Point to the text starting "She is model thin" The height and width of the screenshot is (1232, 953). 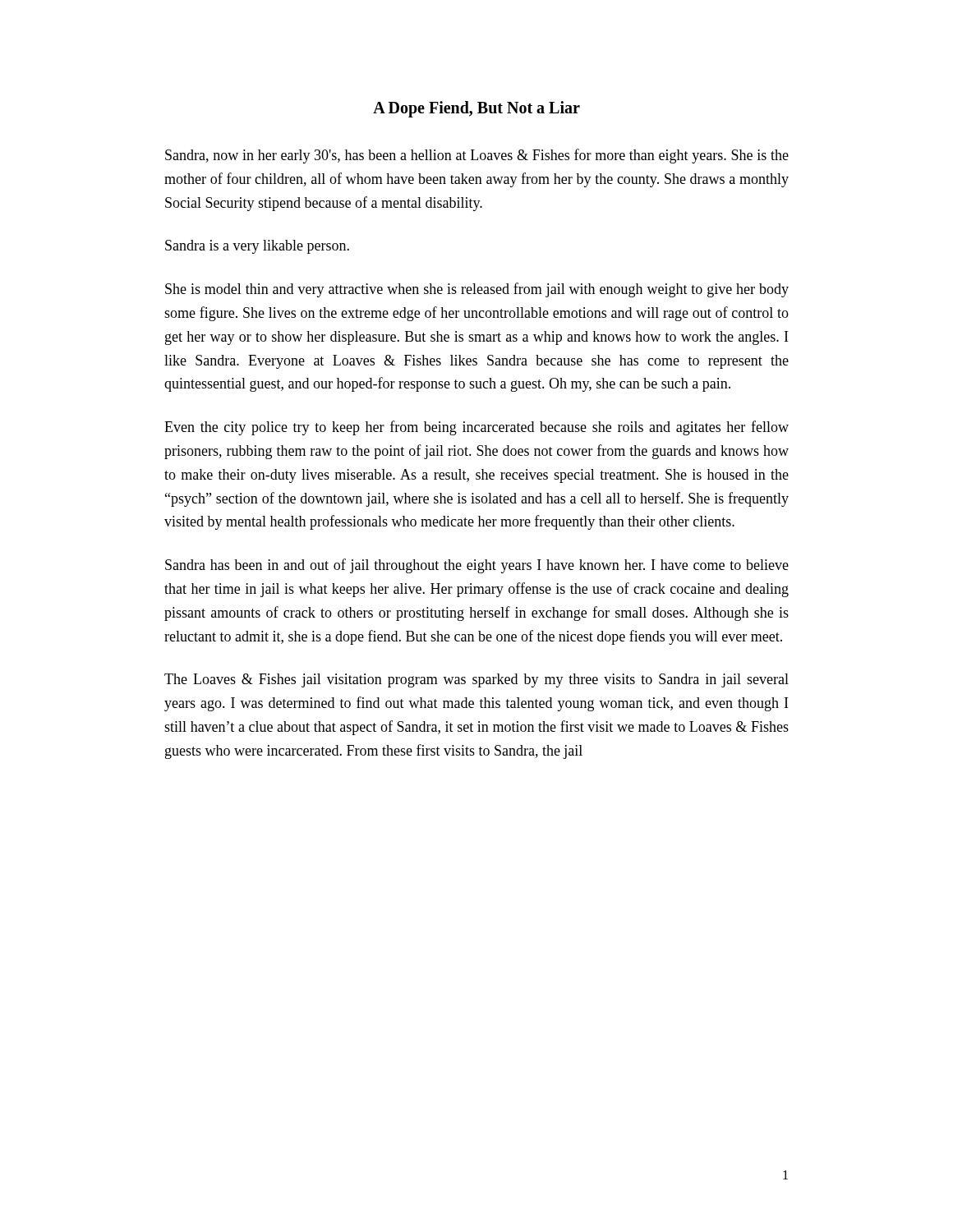476,337
